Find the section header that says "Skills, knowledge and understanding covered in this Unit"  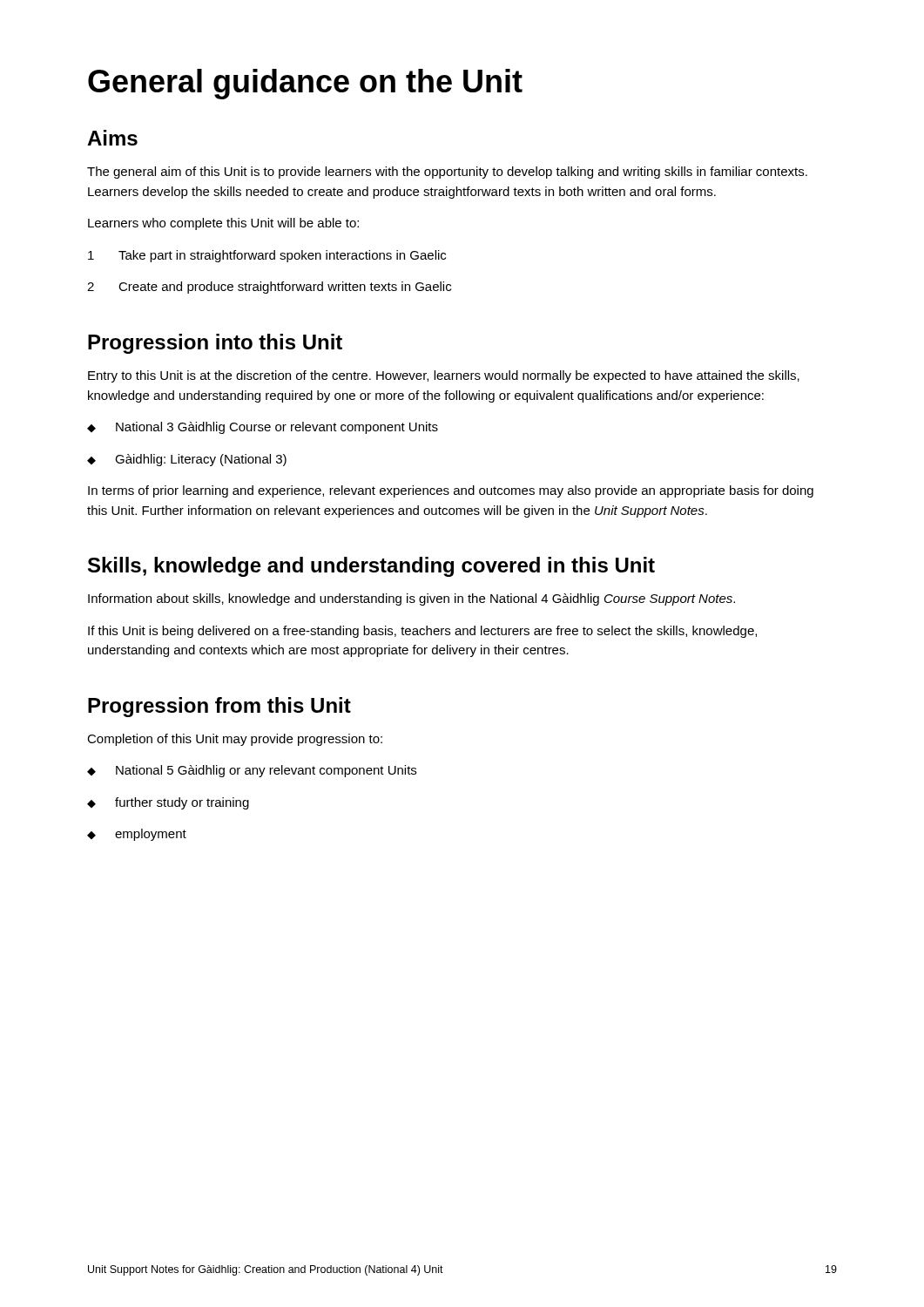(x=462, y=565)
